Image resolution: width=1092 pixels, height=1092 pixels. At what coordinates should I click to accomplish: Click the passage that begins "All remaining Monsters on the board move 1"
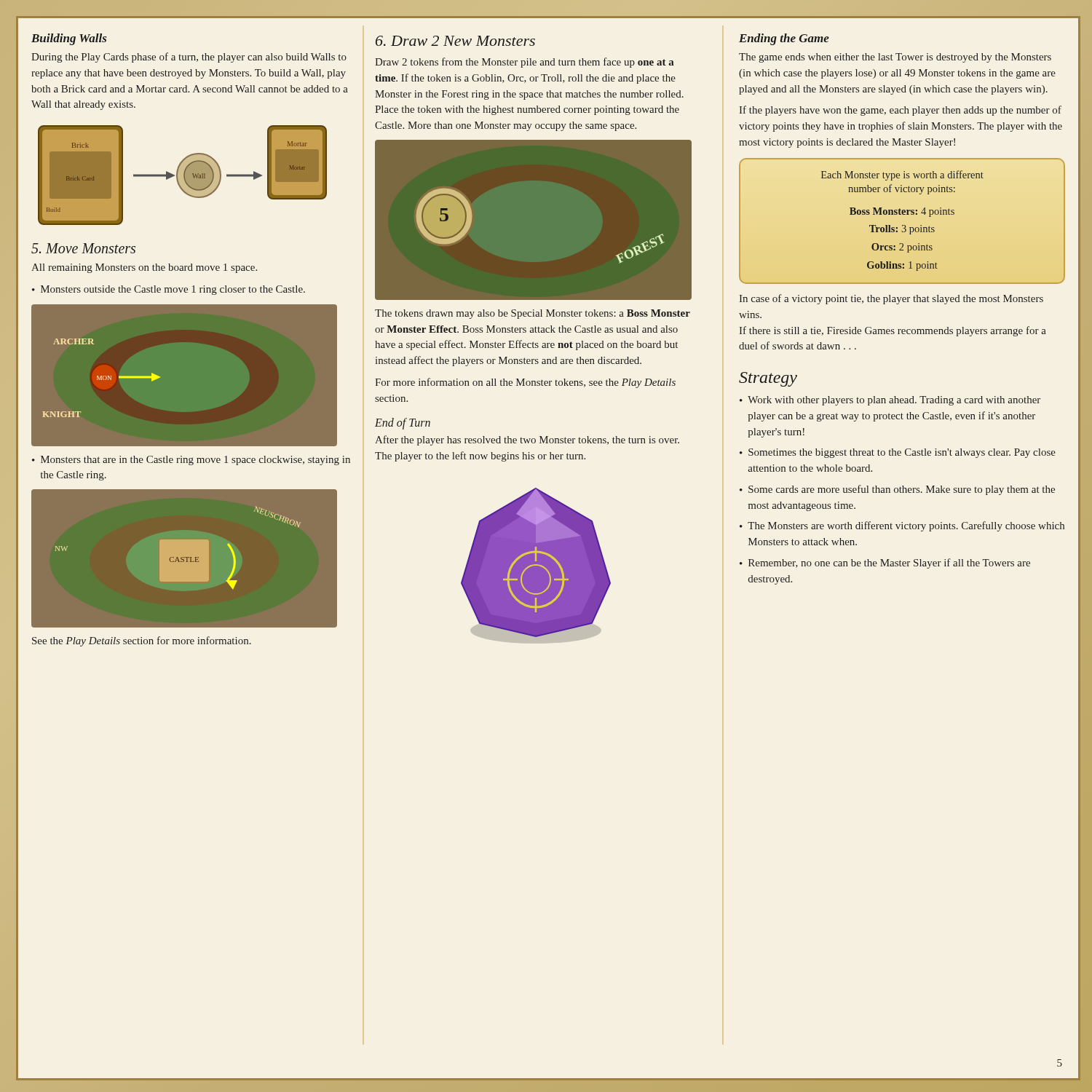[x=191, y=268]
